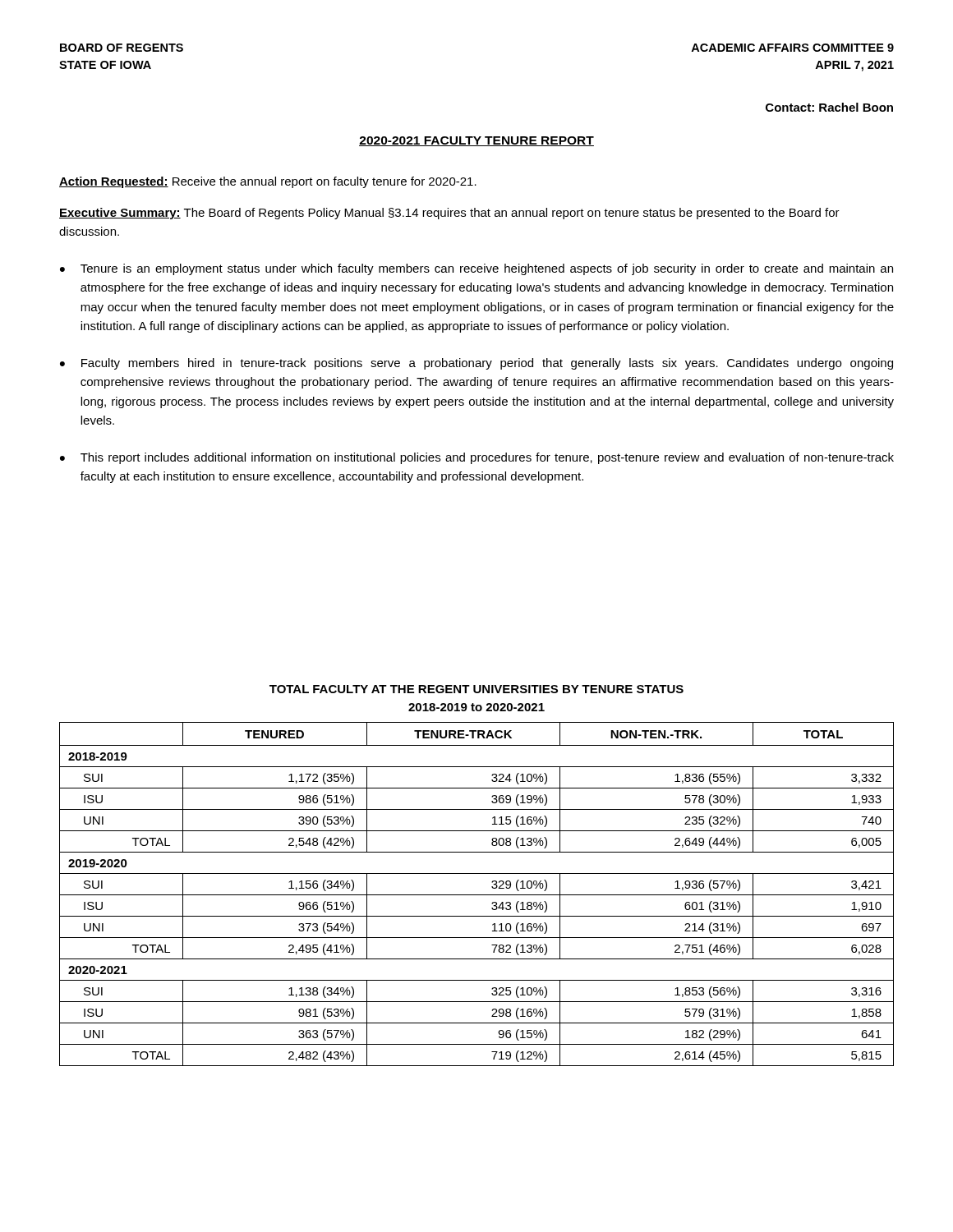Click on the text block that says "Executive Summary: The Board of"

tap(449, 222)
